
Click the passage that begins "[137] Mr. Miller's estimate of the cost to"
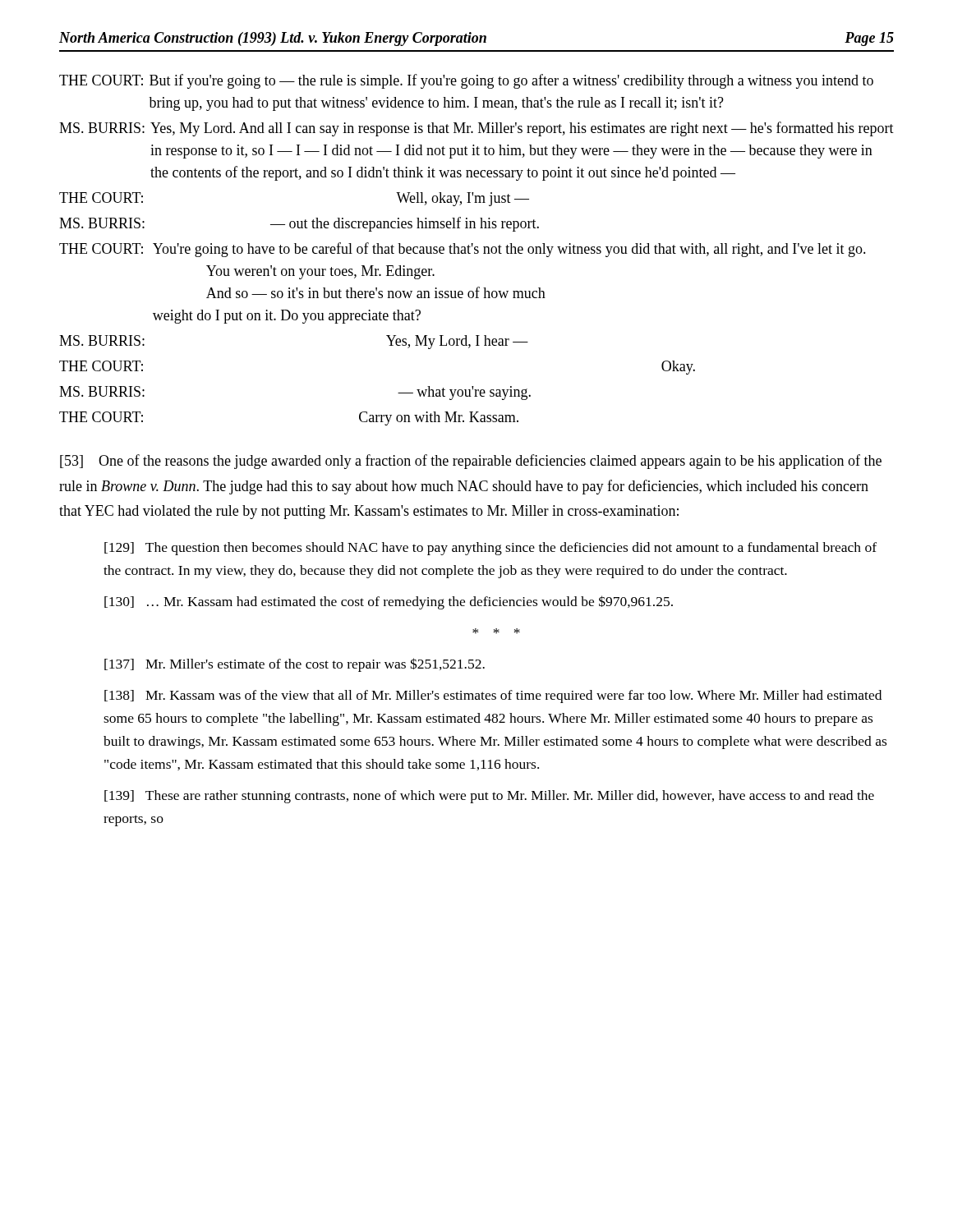pyautogui.click(x=499, y=741)
